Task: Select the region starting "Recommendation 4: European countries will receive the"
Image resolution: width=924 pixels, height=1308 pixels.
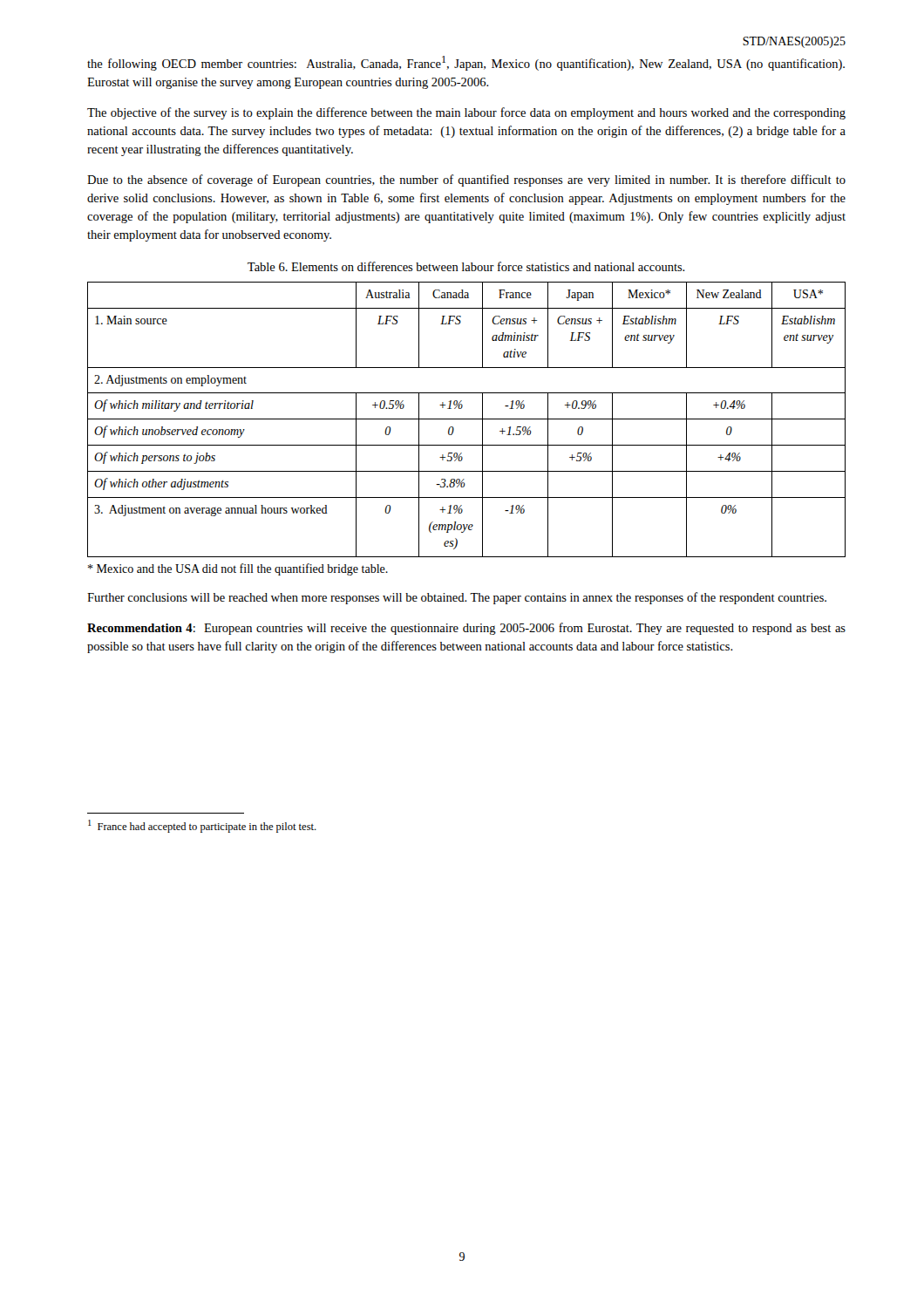Action: pos(466,637)
